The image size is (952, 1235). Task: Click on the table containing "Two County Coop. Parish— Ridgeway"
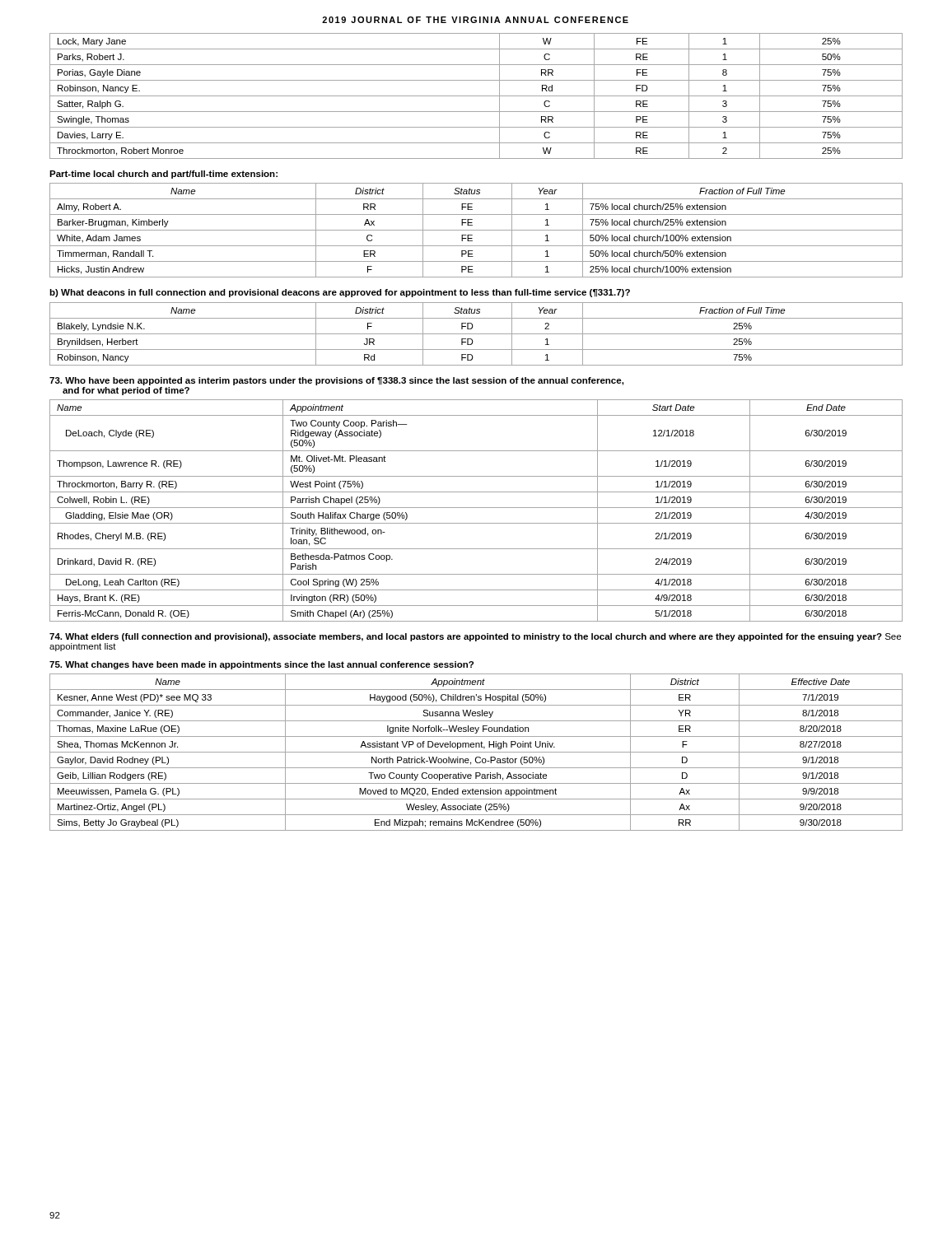tap(476, 510)
